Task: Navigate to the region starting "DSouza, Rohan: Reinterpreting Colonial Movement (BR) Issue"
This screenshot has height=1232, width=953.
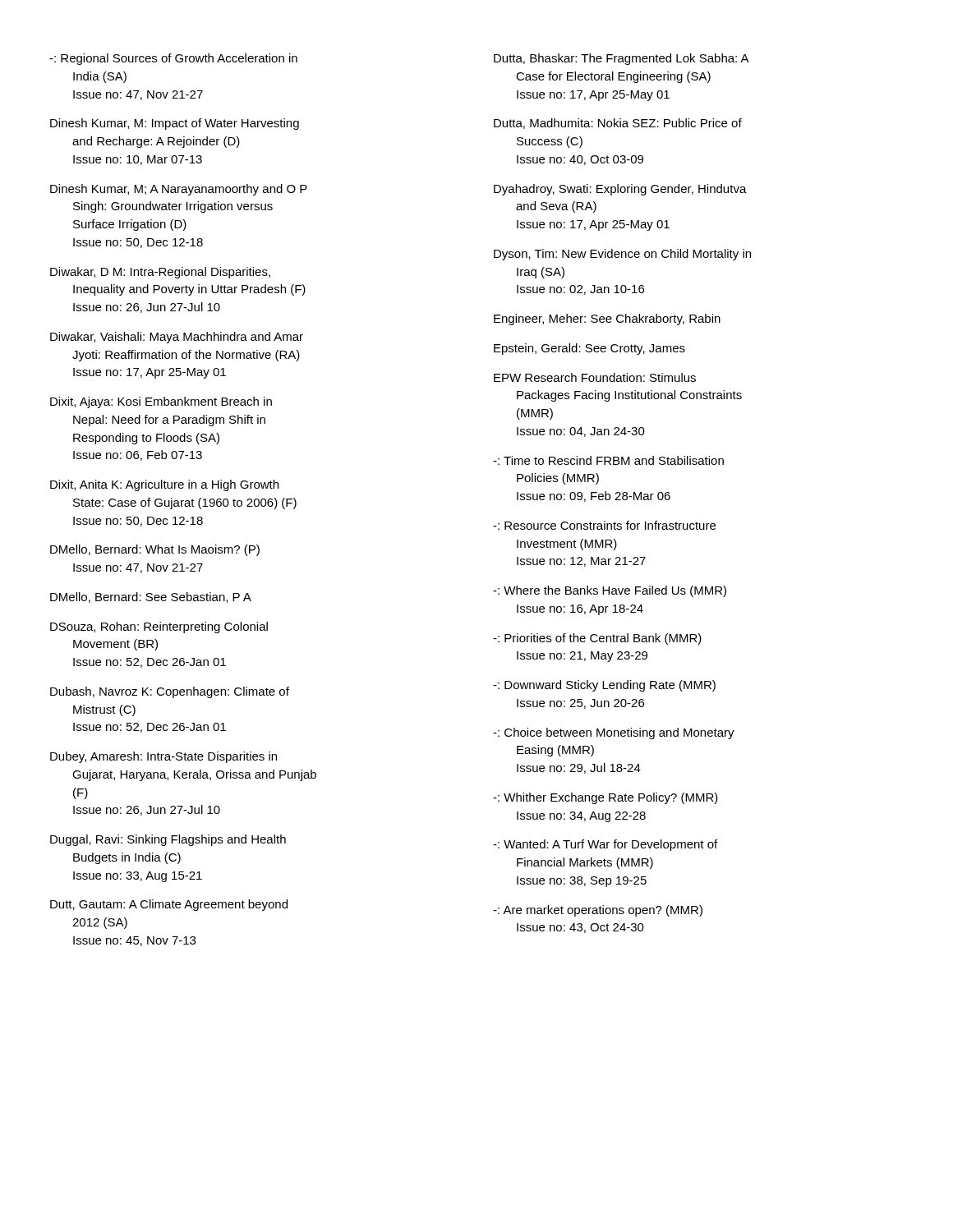Action: (159, 627)
